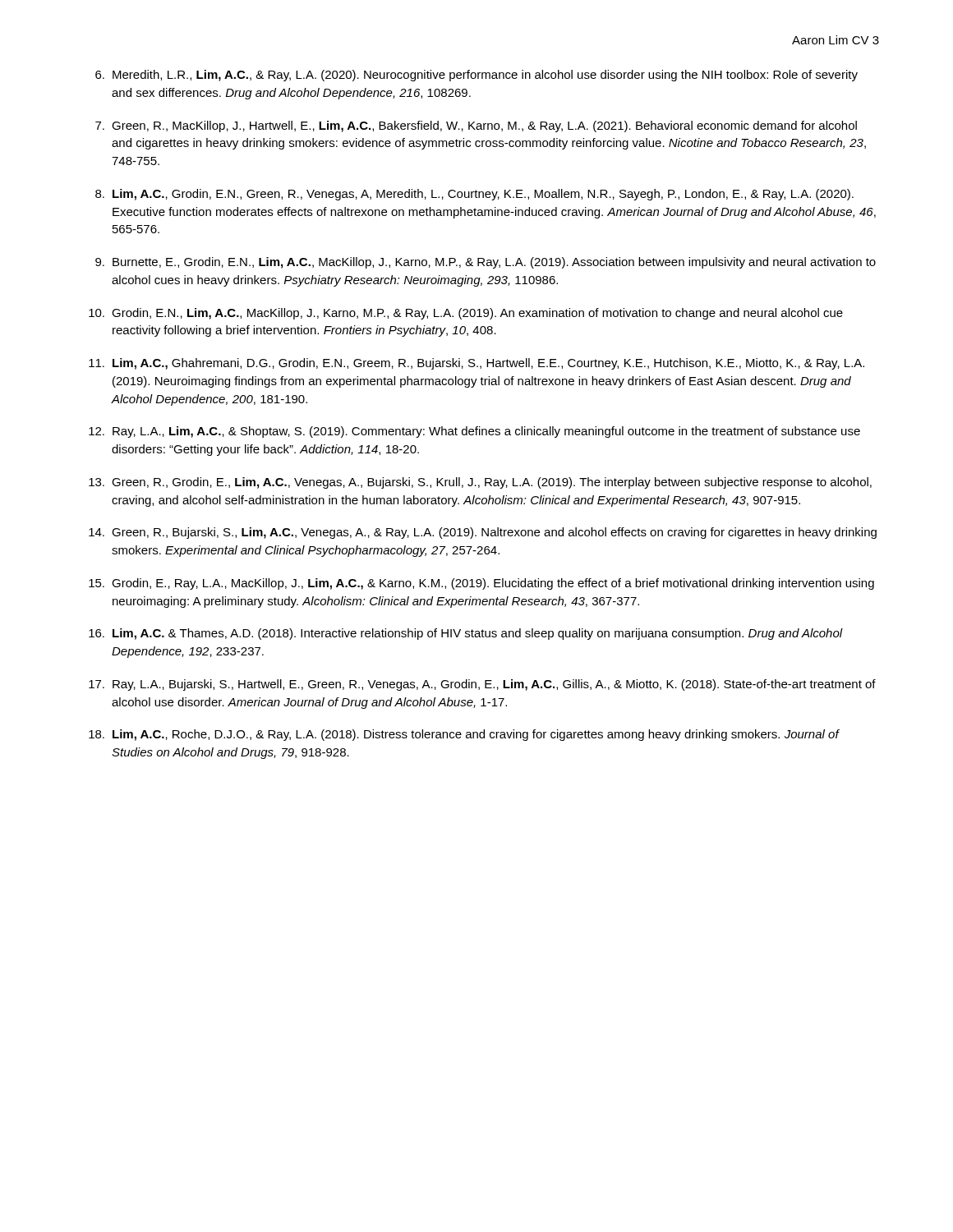953x1232 pixels.
Task: Select the region starting "11. Lim, A.C., Ghahremani,"
Action: pyautogui.click(x=476, y=381)
